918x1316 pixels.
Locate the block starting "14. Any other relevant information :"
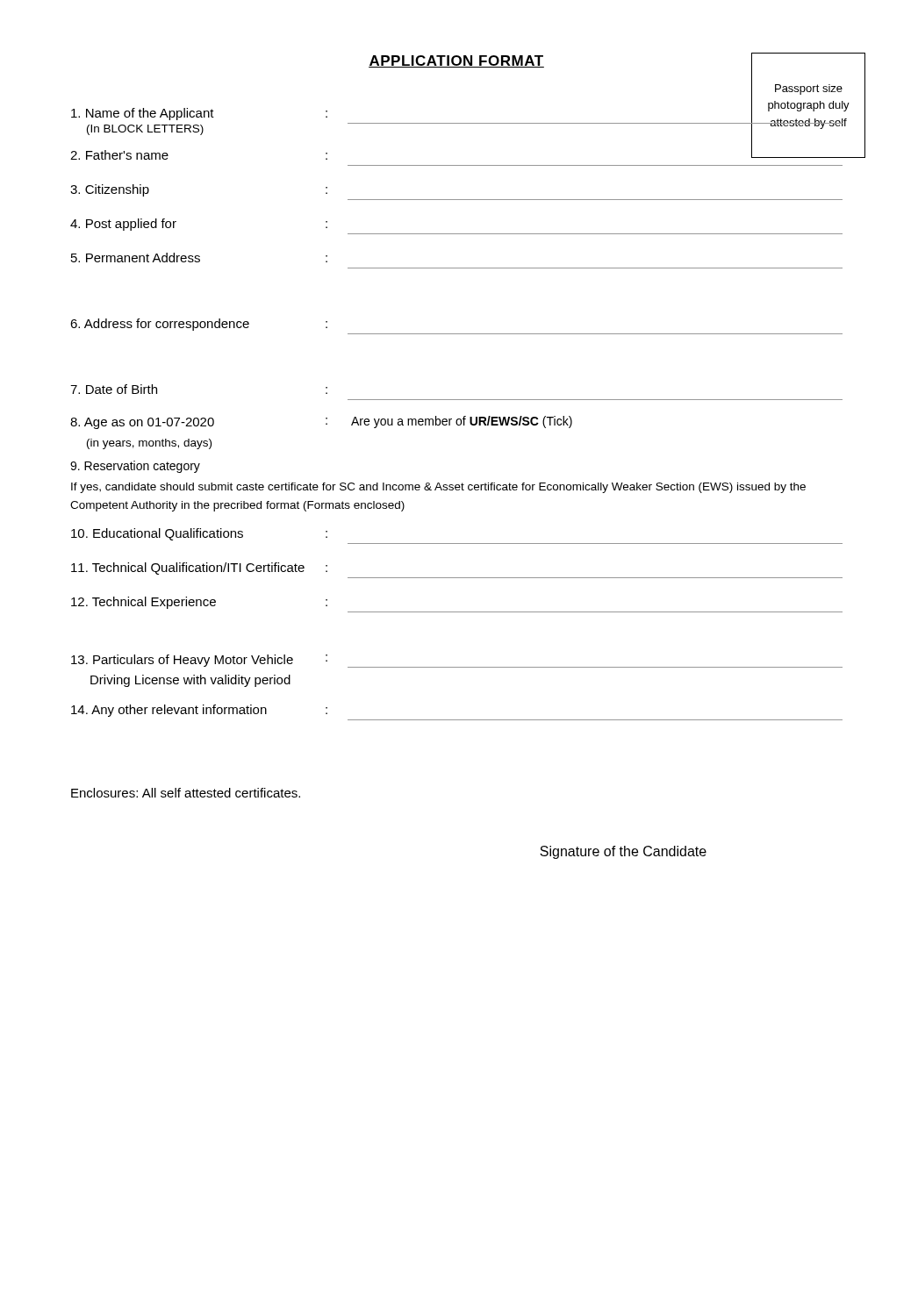pos(456,711)
